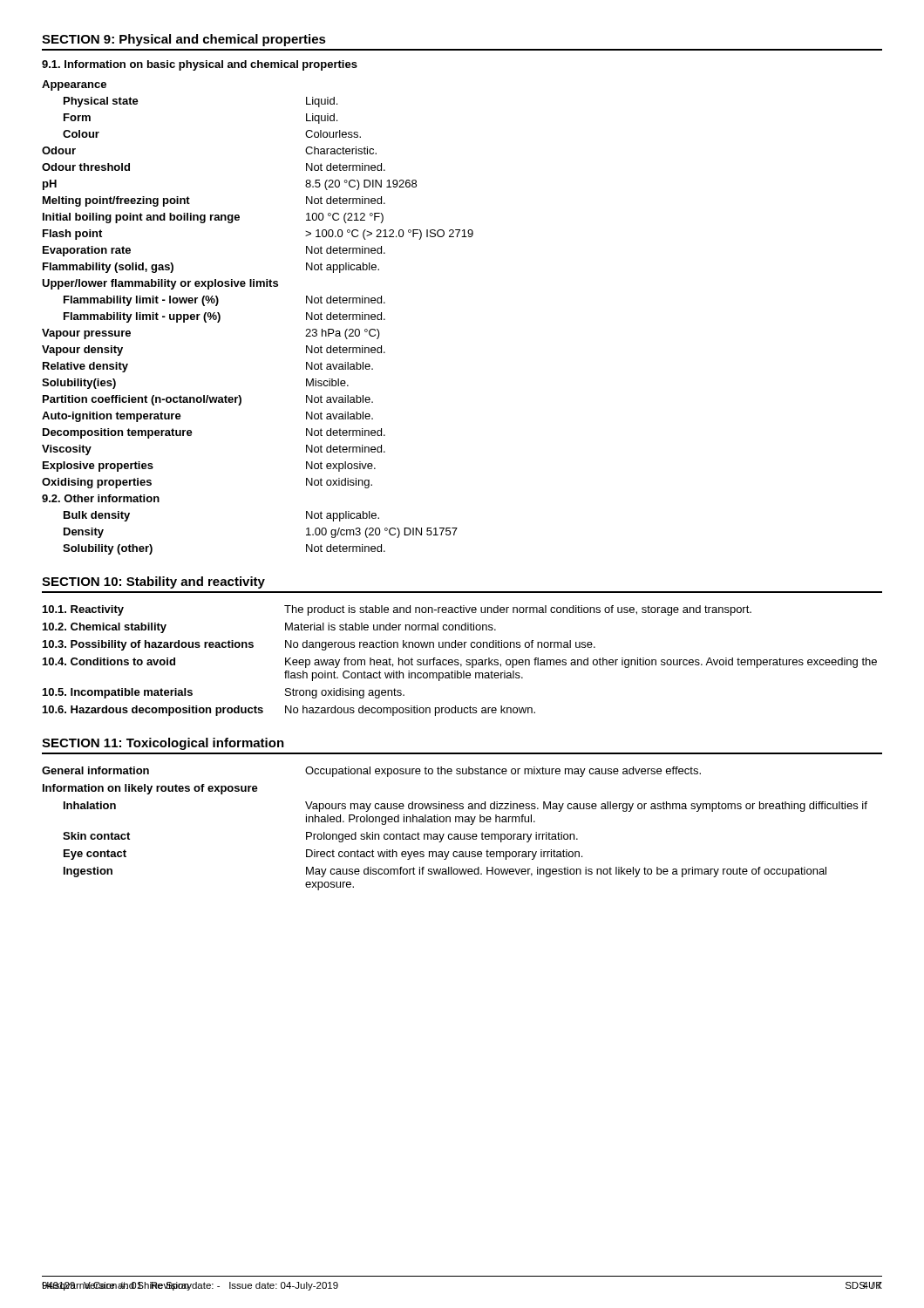Find the text block starting "SECTION 9: Physical and chemical properties"
This screenshot has width=924, height=1308.
tap(184, 39)
